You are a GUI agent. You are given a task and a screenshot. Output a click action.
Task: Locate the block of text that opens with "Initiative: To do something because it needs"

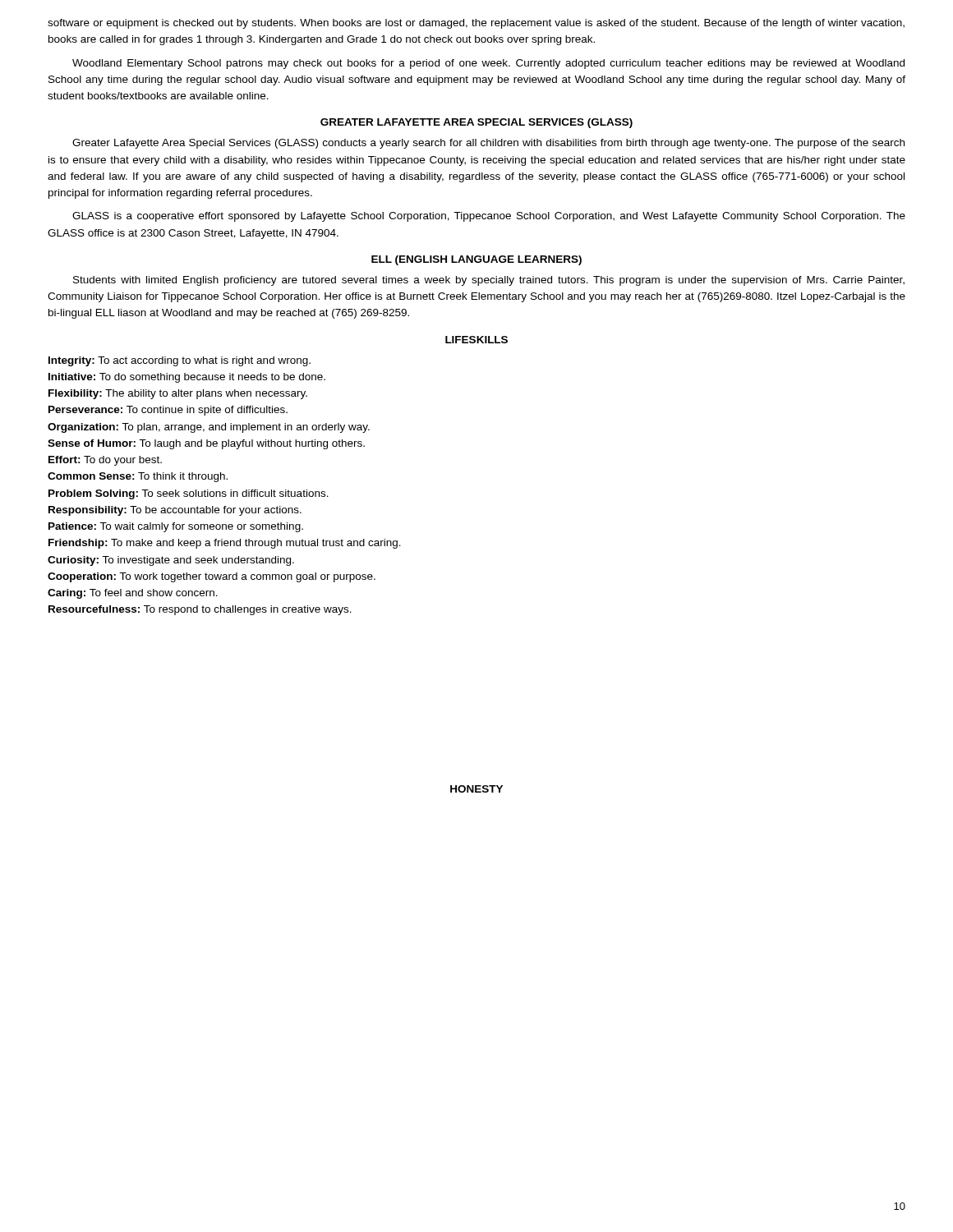point(187,376)
